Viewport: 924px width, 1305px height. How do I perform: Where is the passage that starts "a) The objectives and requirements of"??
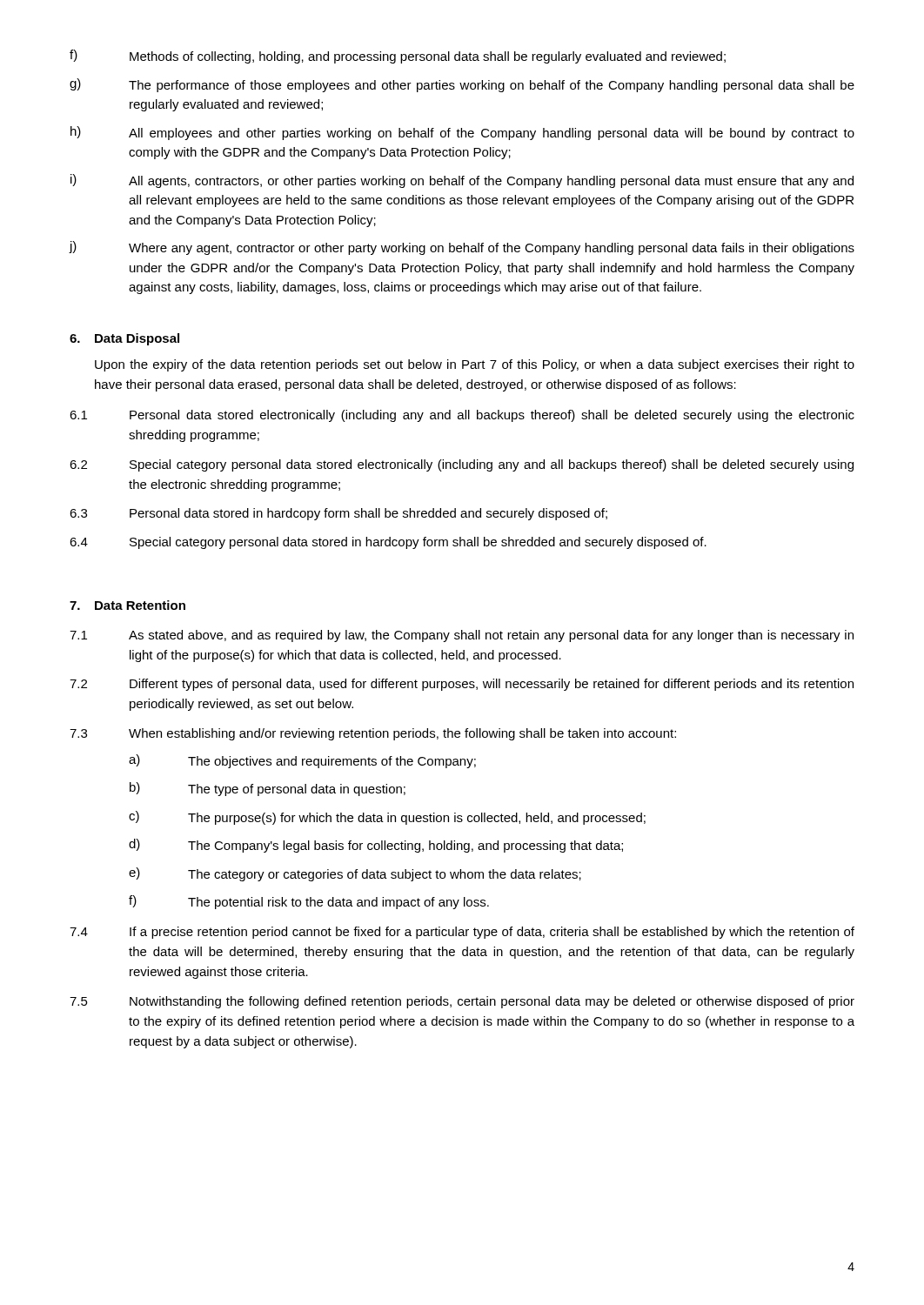pos(302,761)
